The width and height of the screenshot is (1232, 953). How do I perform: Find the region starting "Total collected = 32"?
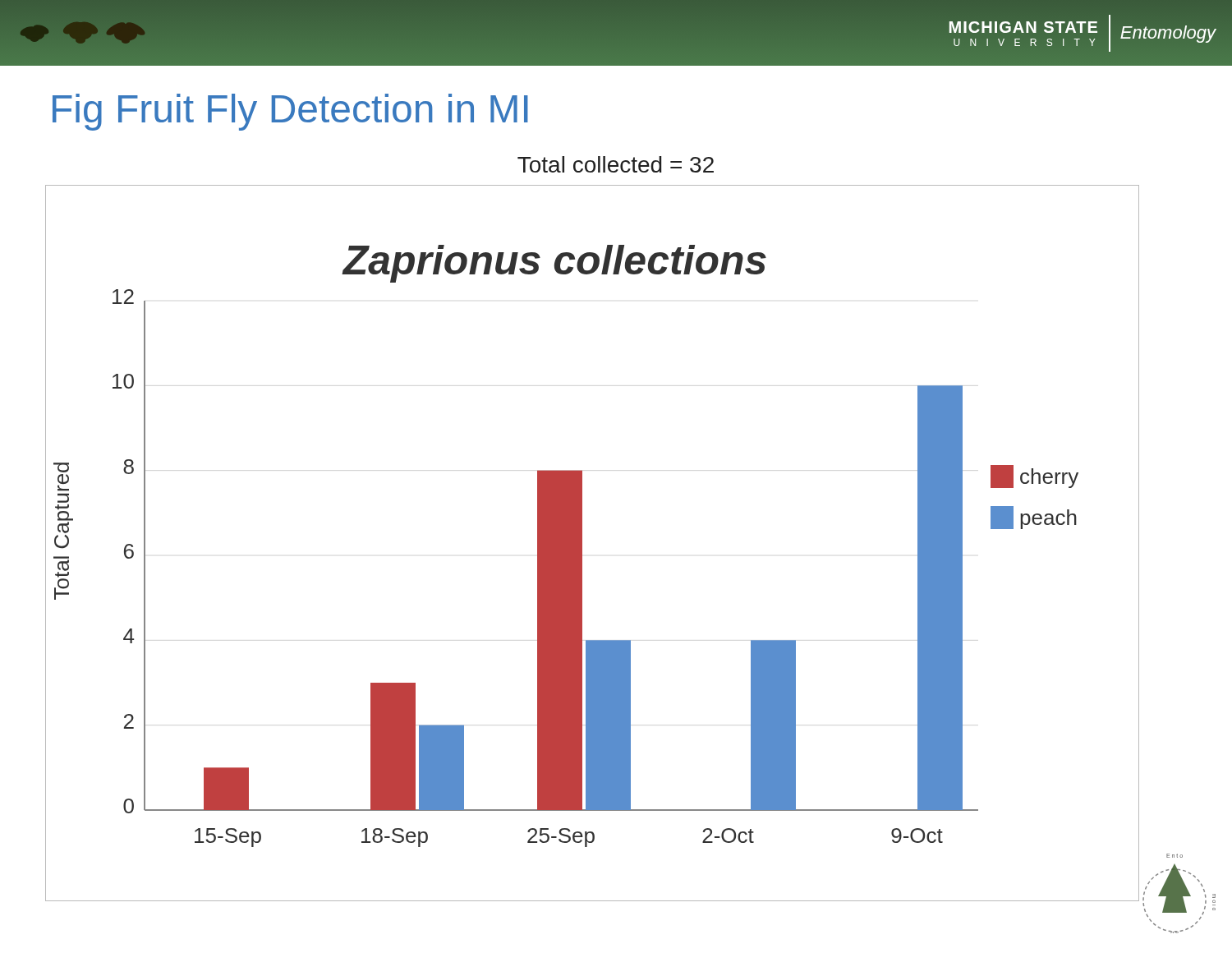(x=616, y=165)
